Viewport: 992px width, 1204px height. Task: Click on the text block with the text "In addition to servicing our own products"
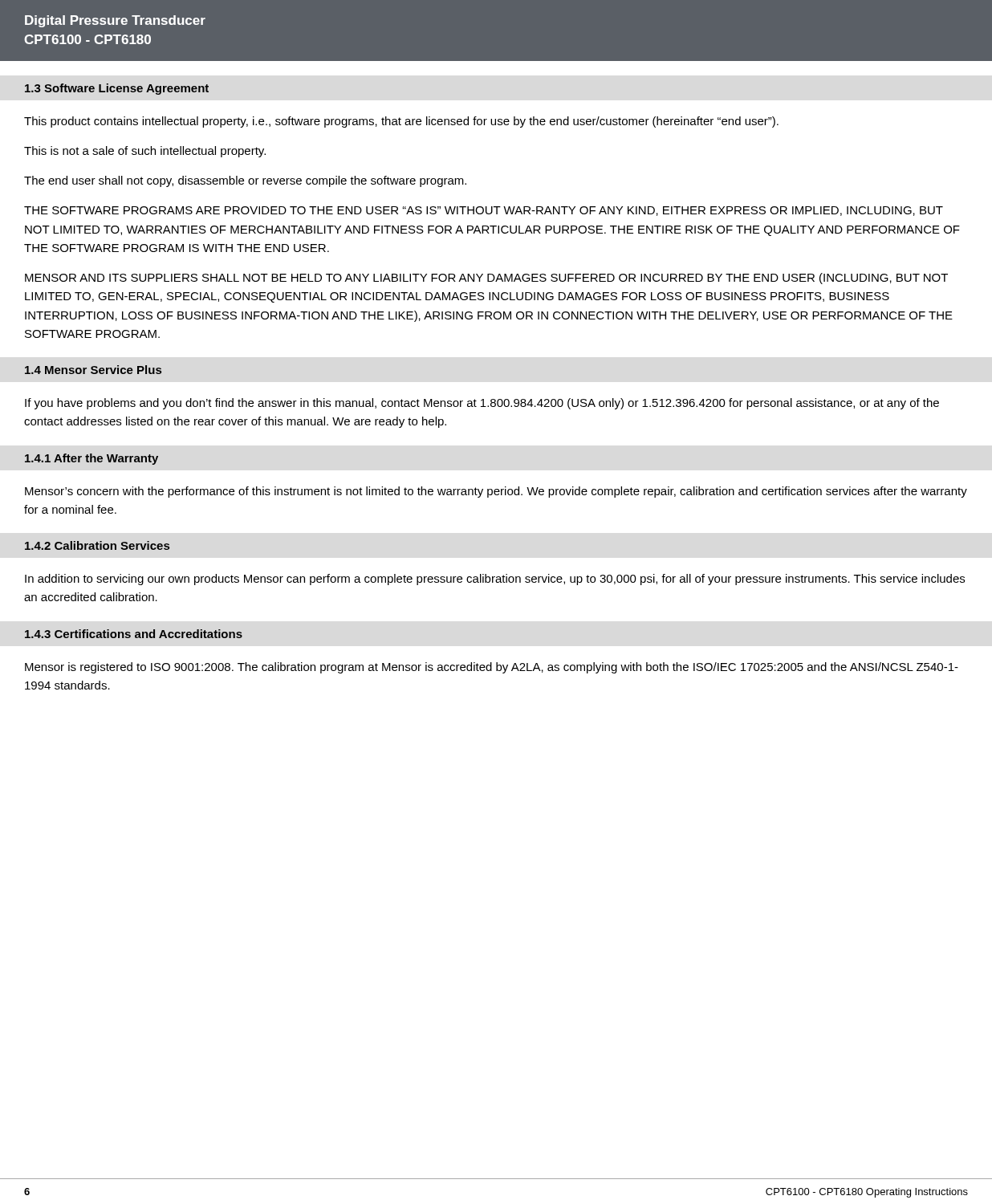[x=495, y=588]
